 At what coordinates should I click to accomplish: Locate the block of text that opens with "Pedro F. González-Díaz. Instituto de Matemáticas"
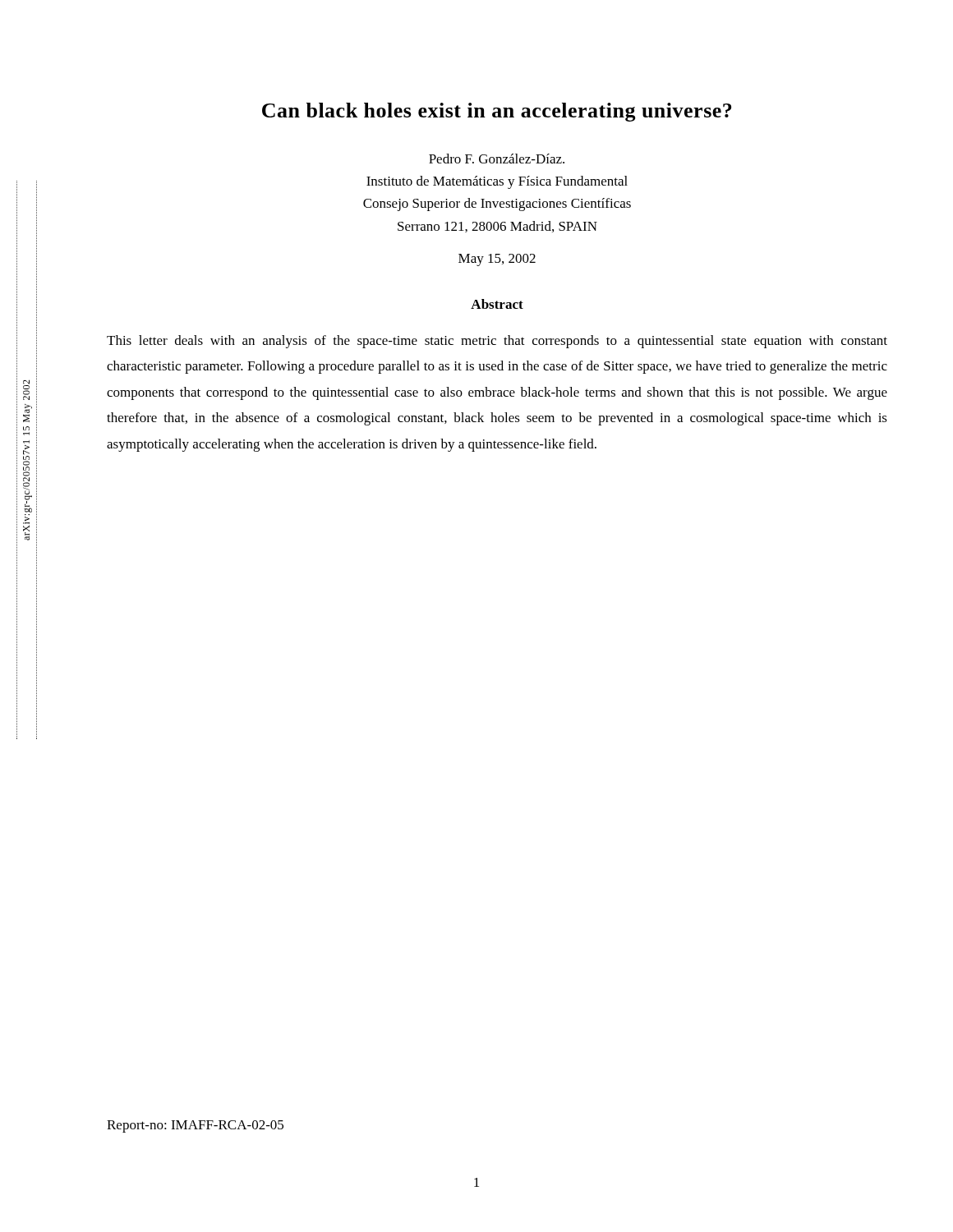pos(497,192)
